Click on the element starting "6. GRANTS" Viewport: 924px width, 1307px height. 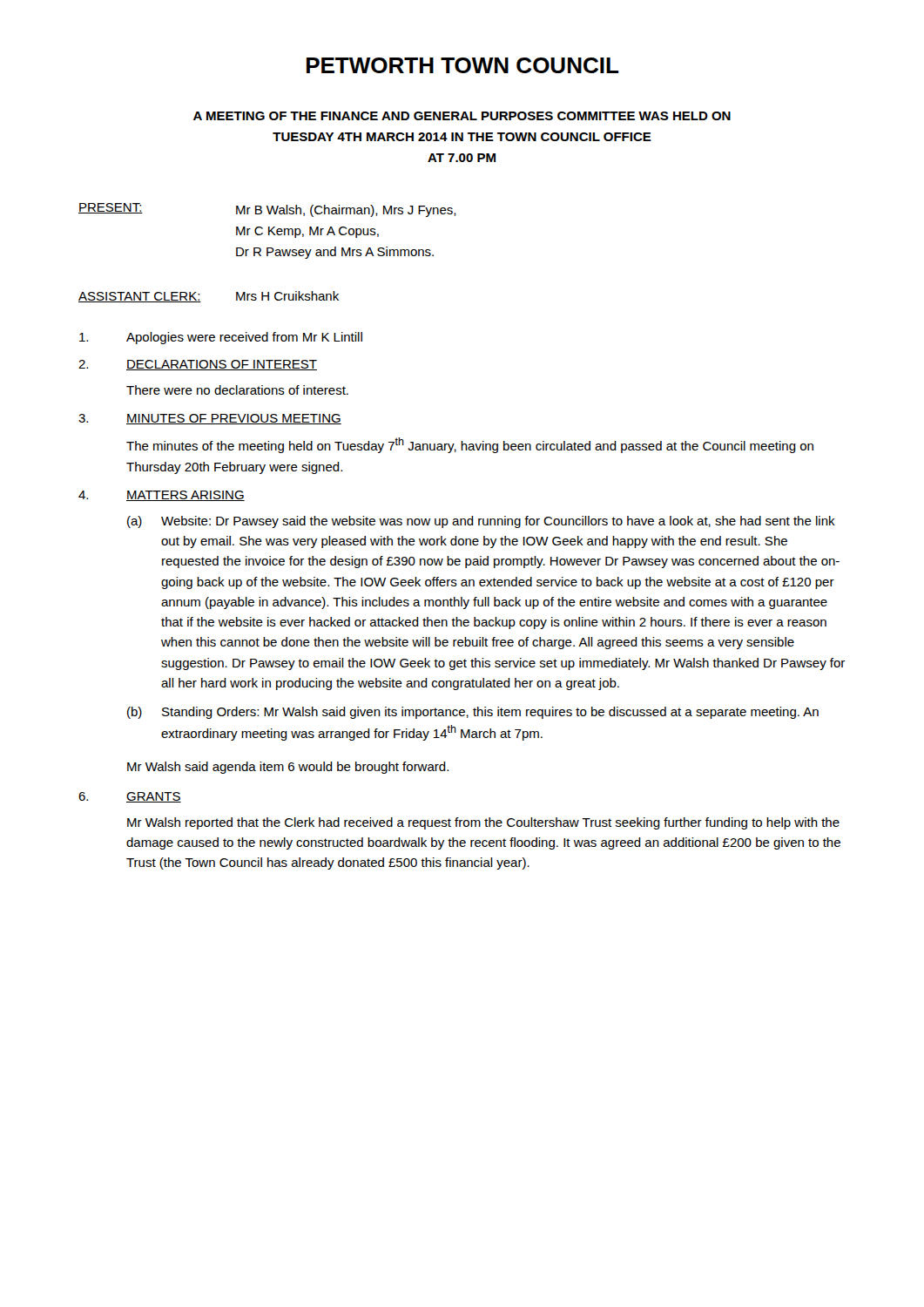[x=130, y=797]
